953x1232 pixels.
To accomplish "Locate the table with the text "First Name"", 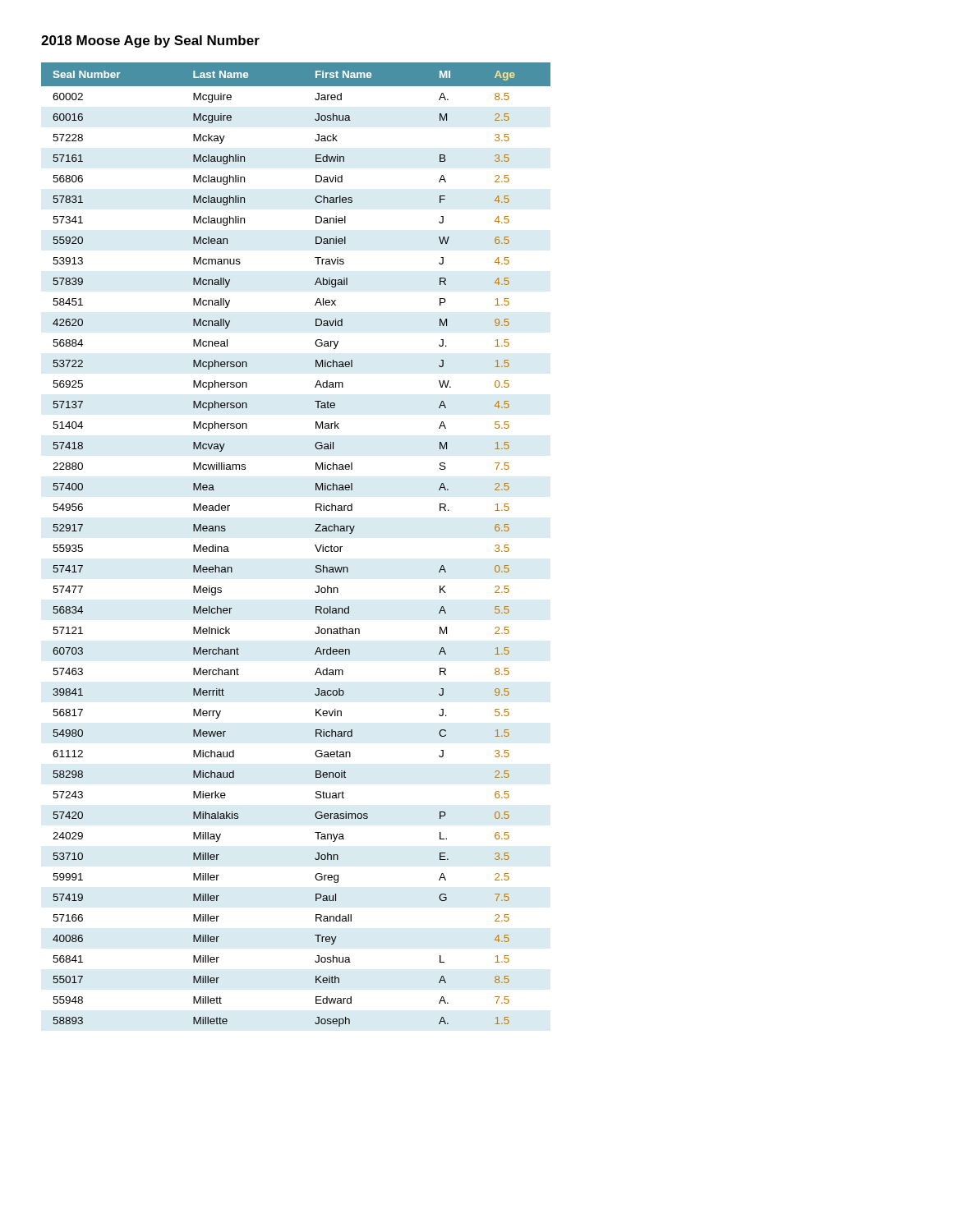I will [x=476, y=547].
